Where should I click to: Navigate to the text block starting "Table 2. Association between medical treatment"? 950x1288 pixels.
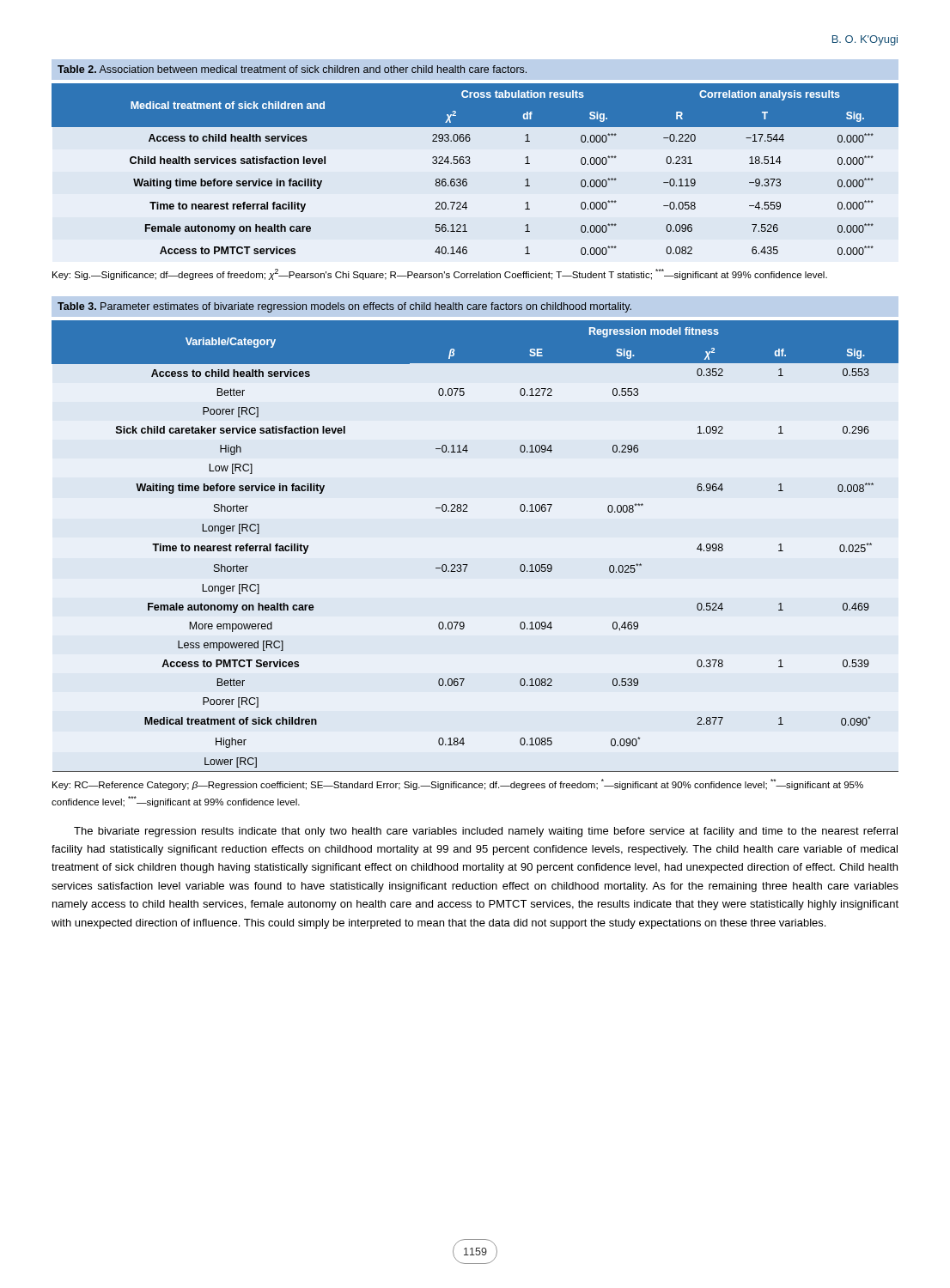pos(293,70)
